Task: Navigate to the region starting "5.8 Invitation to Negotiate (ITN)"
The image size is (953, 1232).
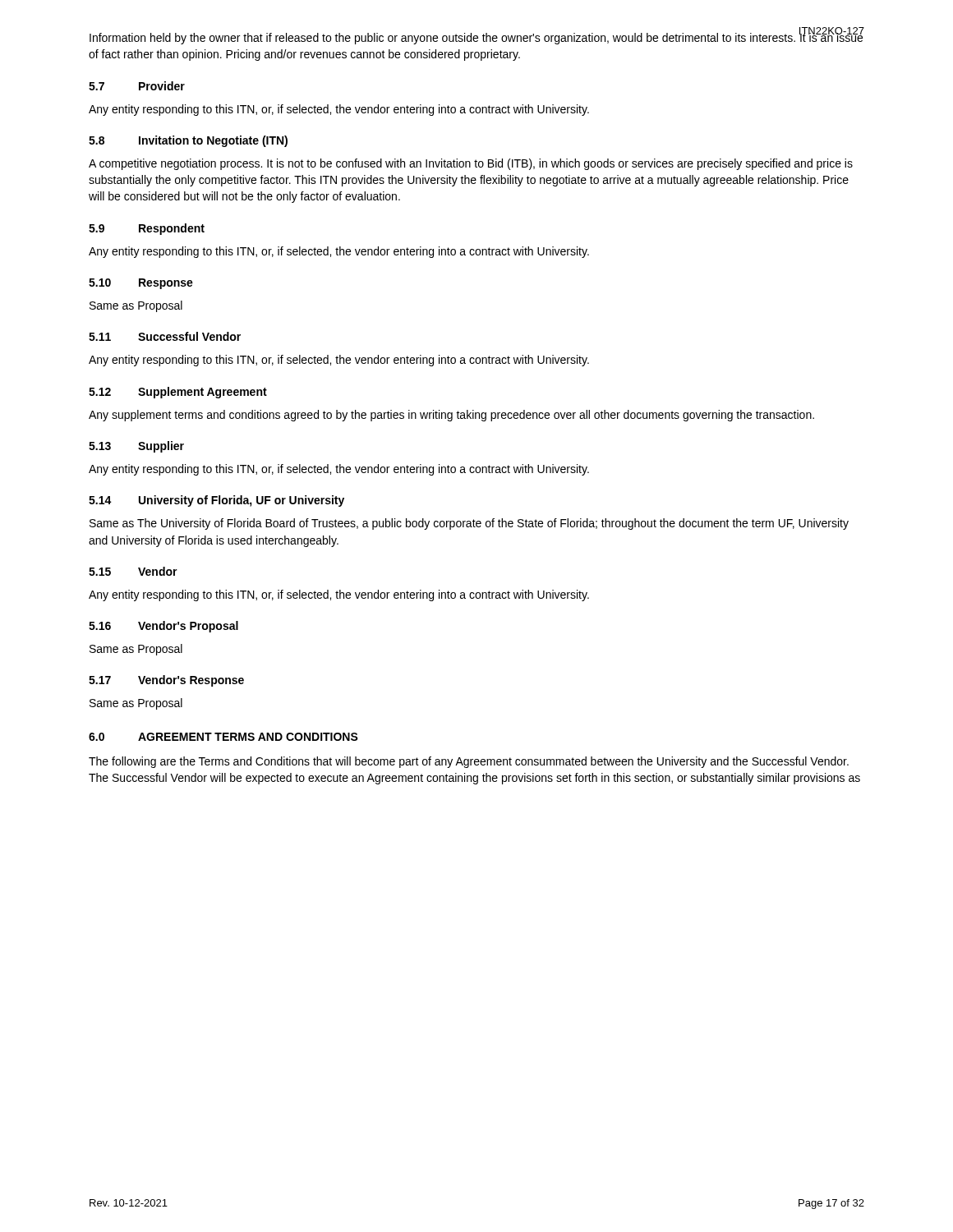Action: (x=188, y=140)
